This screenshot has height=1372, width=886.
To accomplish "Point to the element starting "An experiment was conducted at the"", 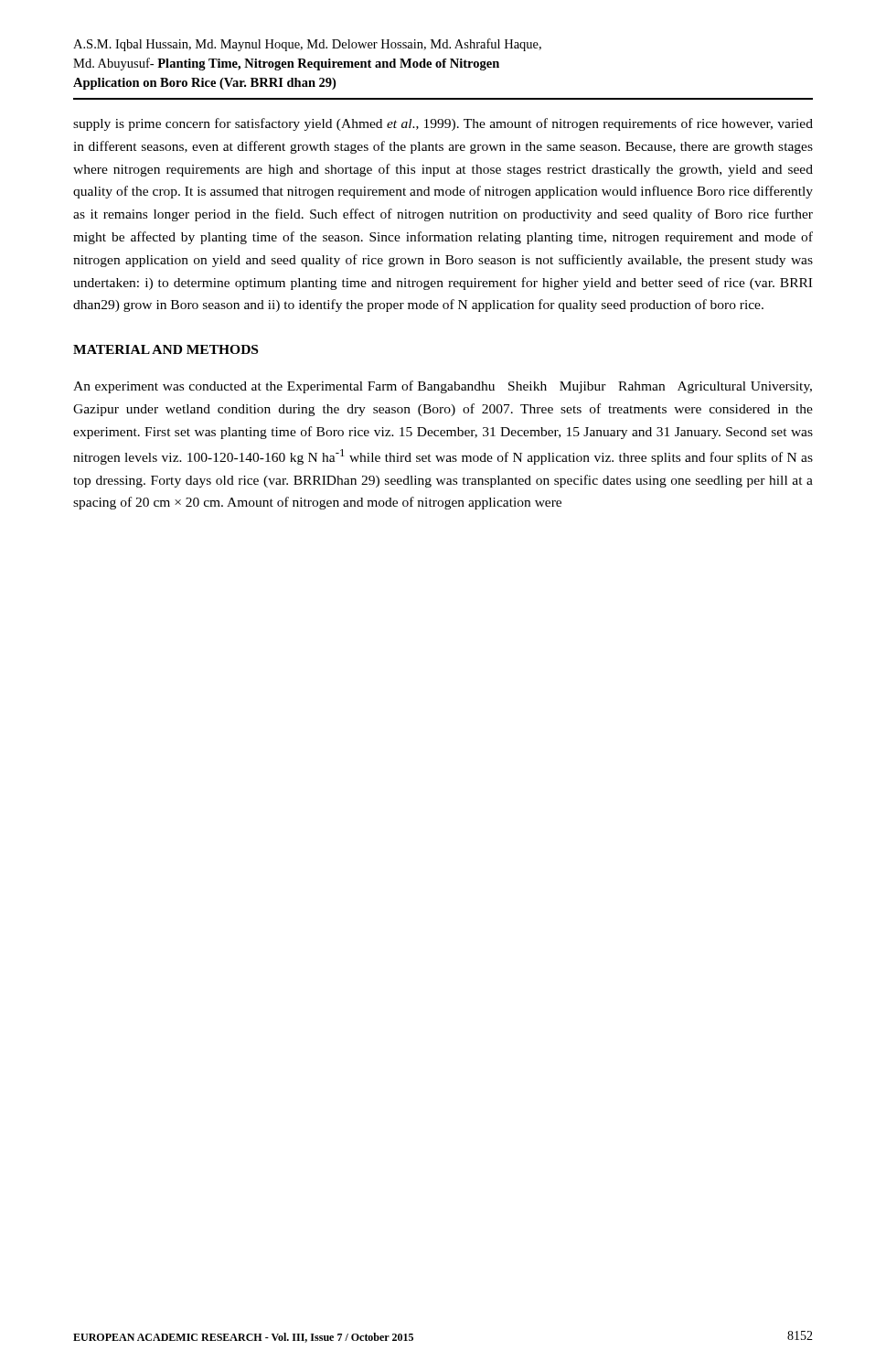I will (x=443, y=444).
